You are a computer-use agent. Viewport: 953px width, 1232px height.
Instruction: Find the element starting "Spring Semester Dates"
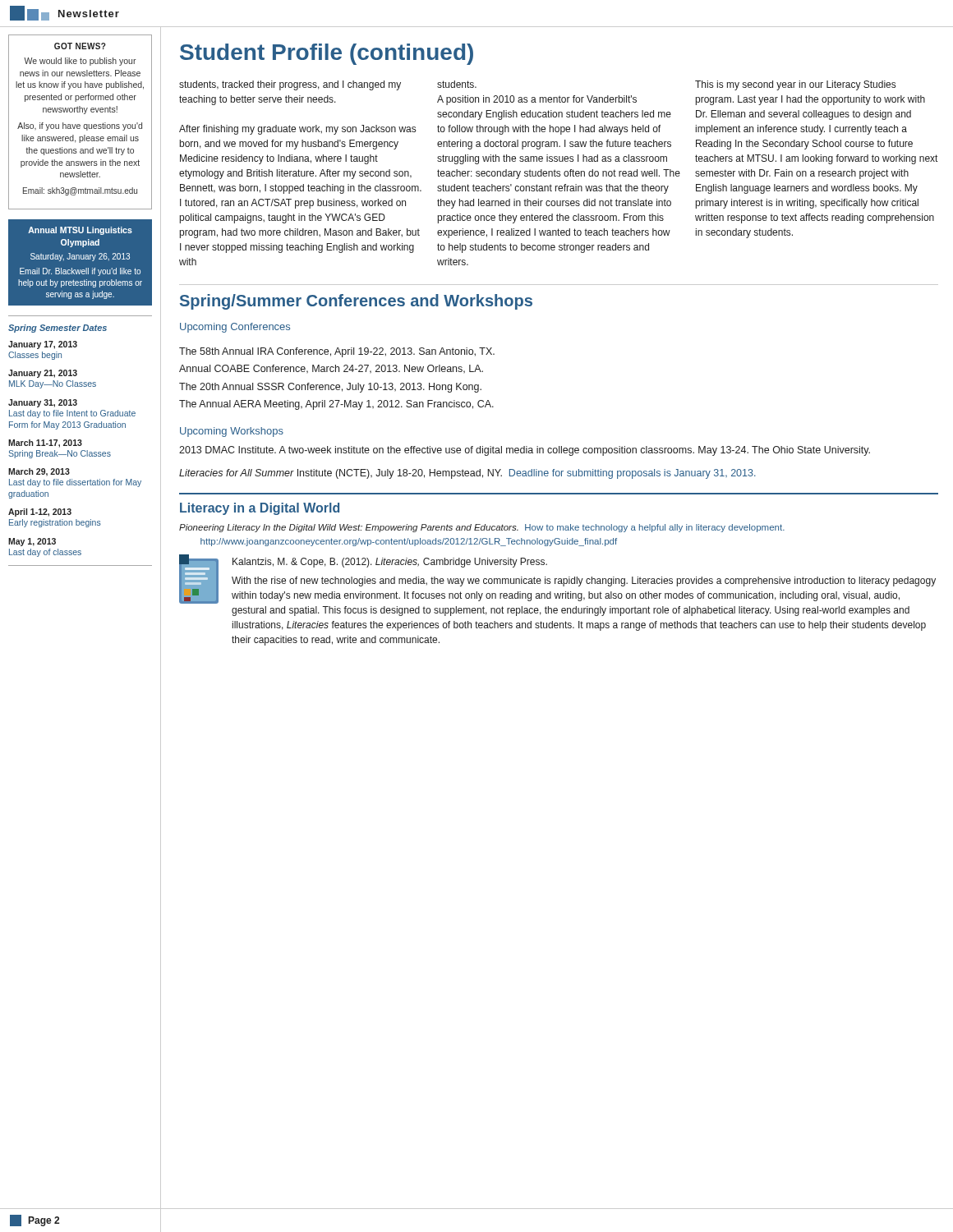click(58, 328)
